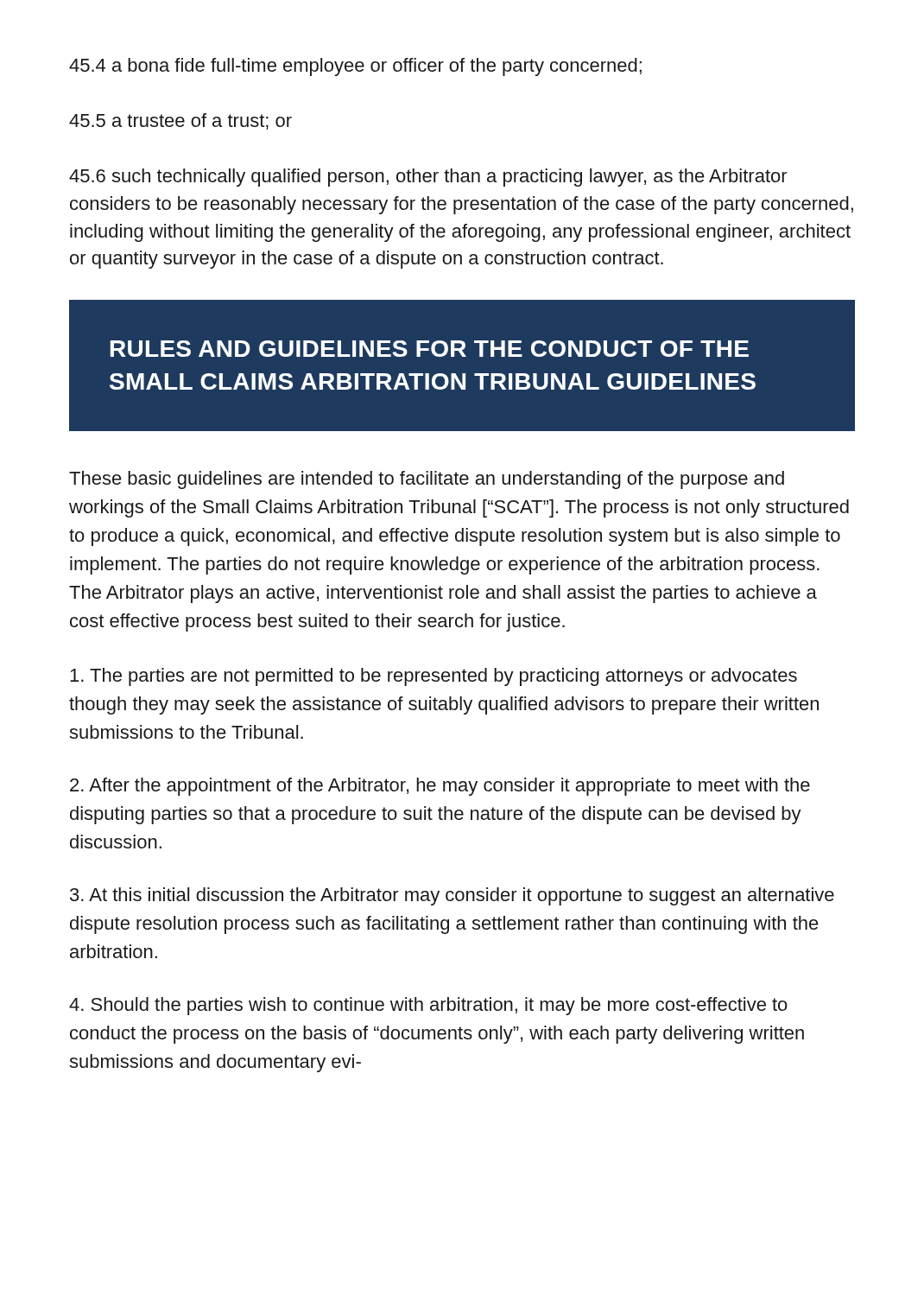924x1296 pixels.
Task: Where is the section header that starts "RULES AND GUIDELINES FOR THE"?
Action: tap(462, 366)
